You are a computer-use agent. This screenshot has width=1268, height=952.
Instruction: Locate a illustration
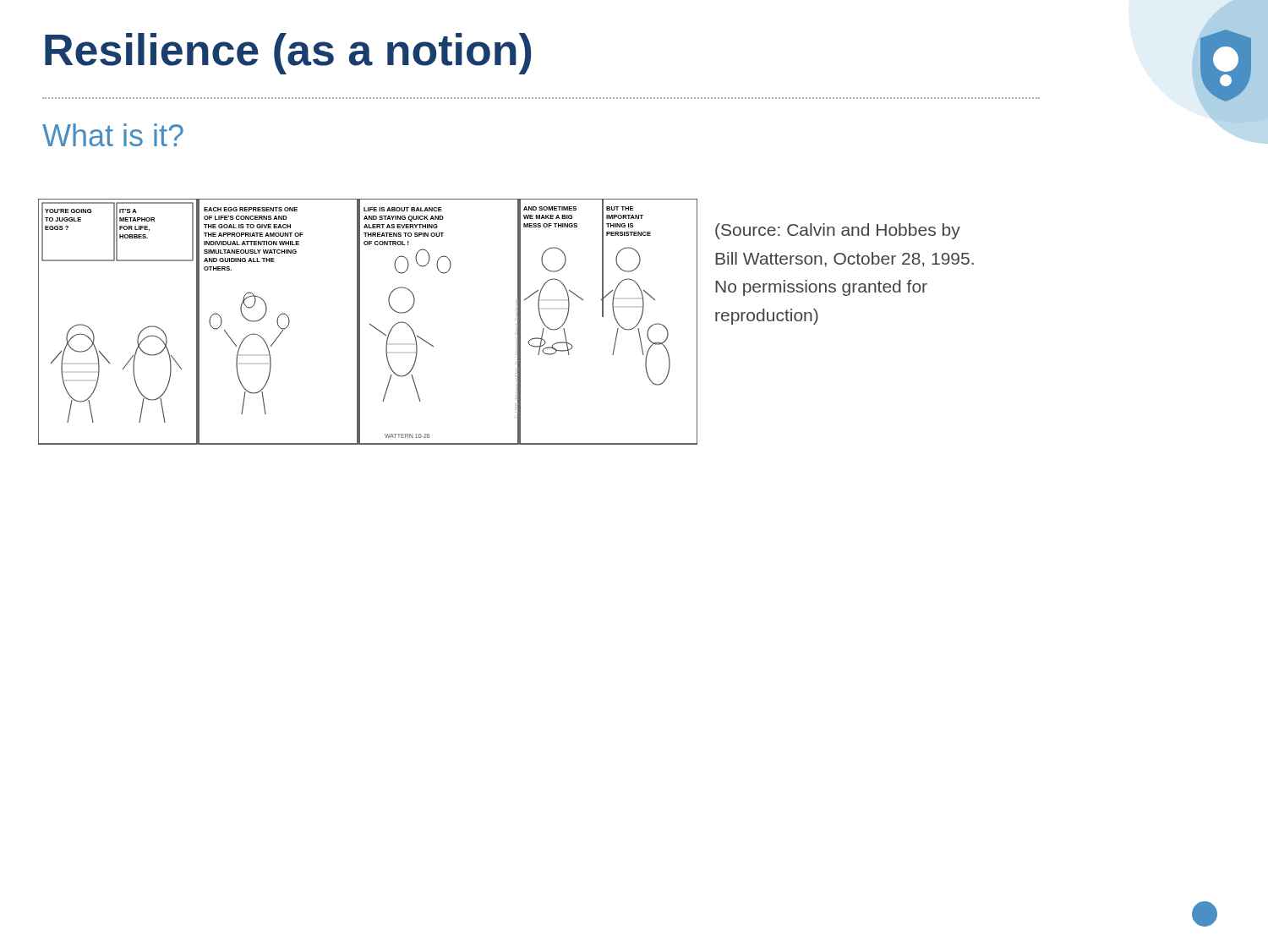(x=368, y=323)
